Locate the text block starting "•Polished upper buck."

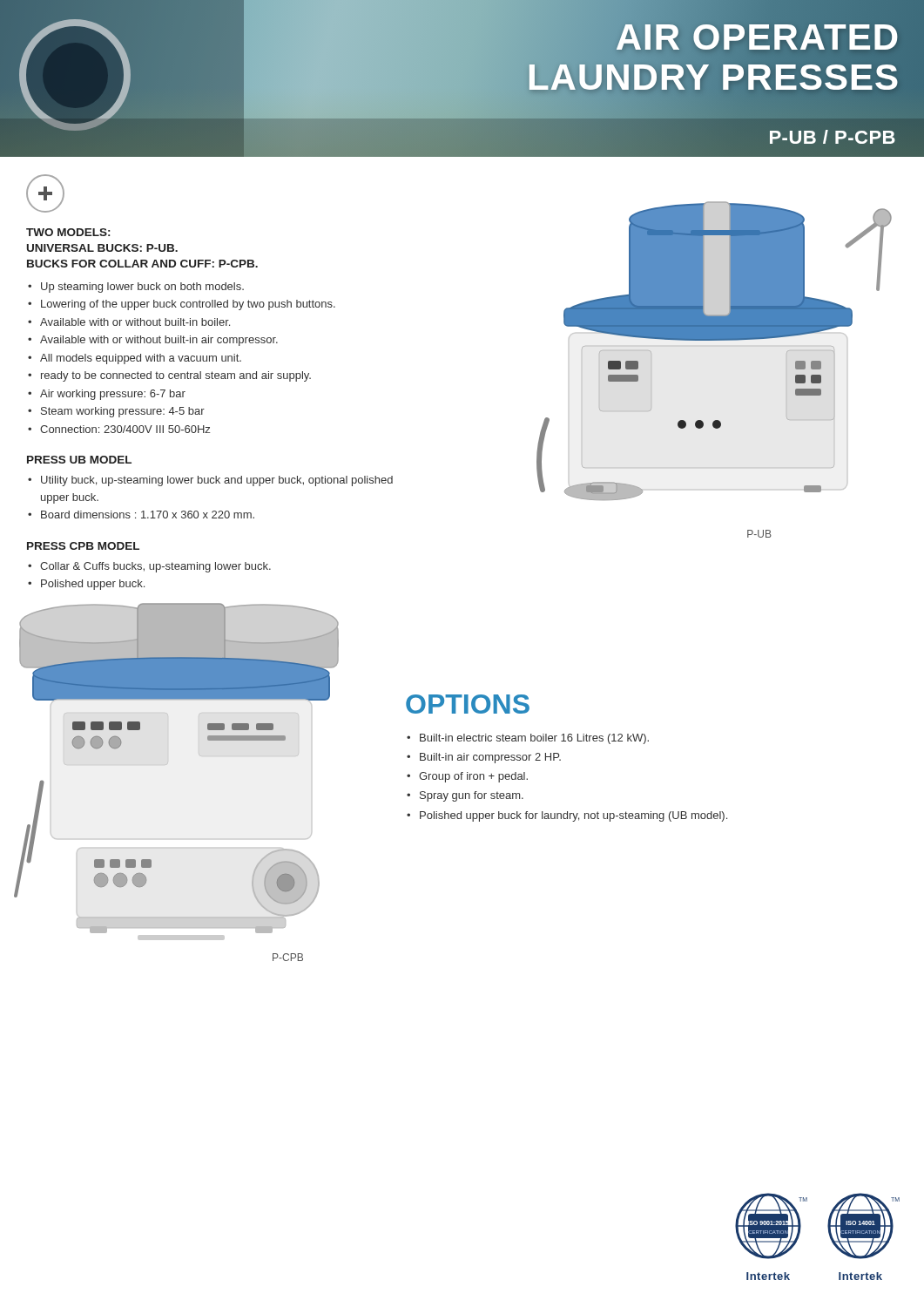tap(87, 584)
